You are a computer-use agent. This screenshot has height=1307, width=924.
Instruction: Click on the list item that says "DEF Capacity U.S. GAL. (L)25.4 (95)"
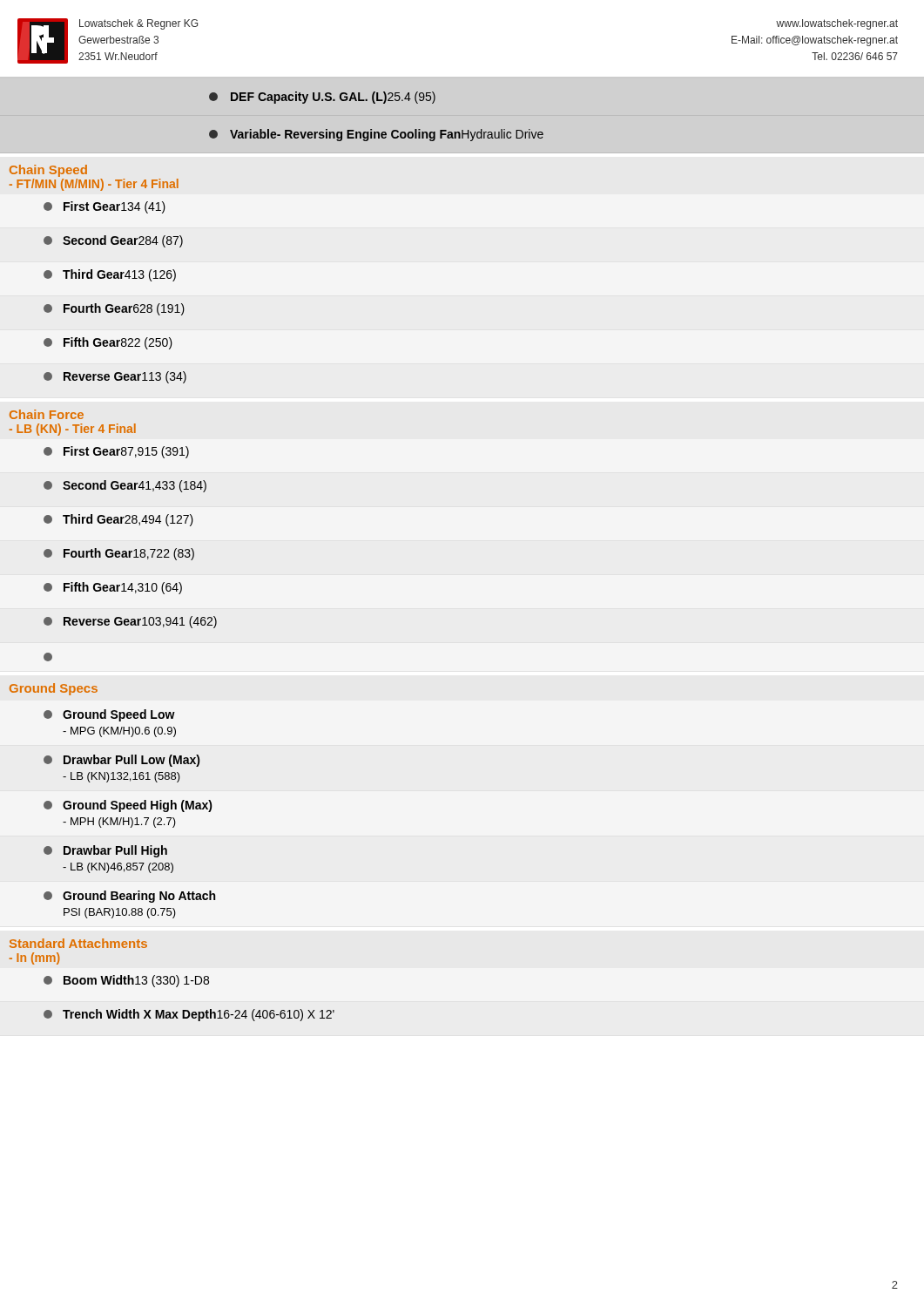(x=322, y=96)
